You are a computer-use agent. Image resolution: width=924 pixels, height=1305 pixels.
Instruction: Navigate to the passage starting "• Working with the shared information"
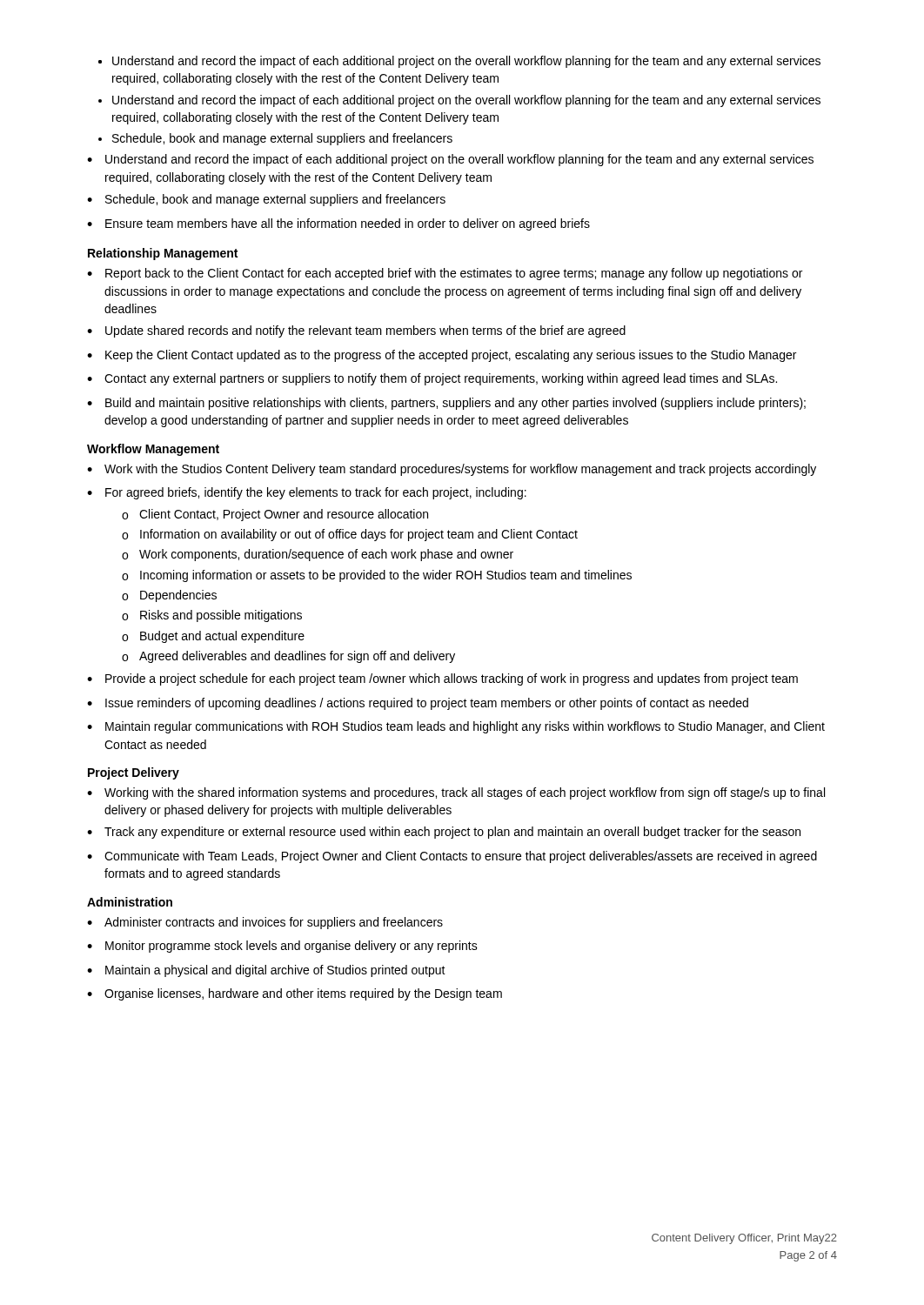[x=462, y=801]
